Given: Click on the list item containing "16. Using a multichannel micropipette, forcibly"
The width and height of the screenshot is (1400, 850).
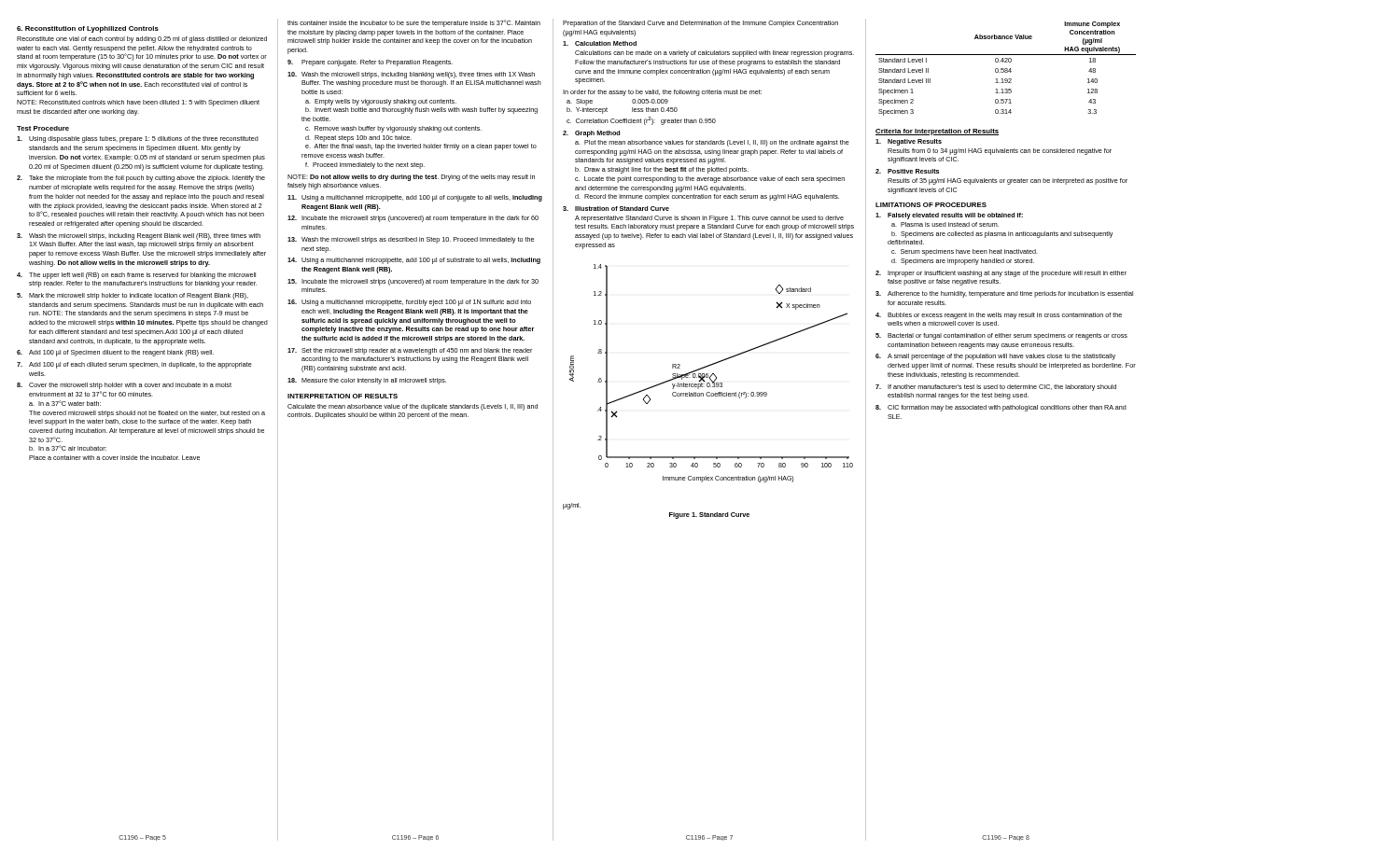Looking at the screenshot, I should pos(415,320).
